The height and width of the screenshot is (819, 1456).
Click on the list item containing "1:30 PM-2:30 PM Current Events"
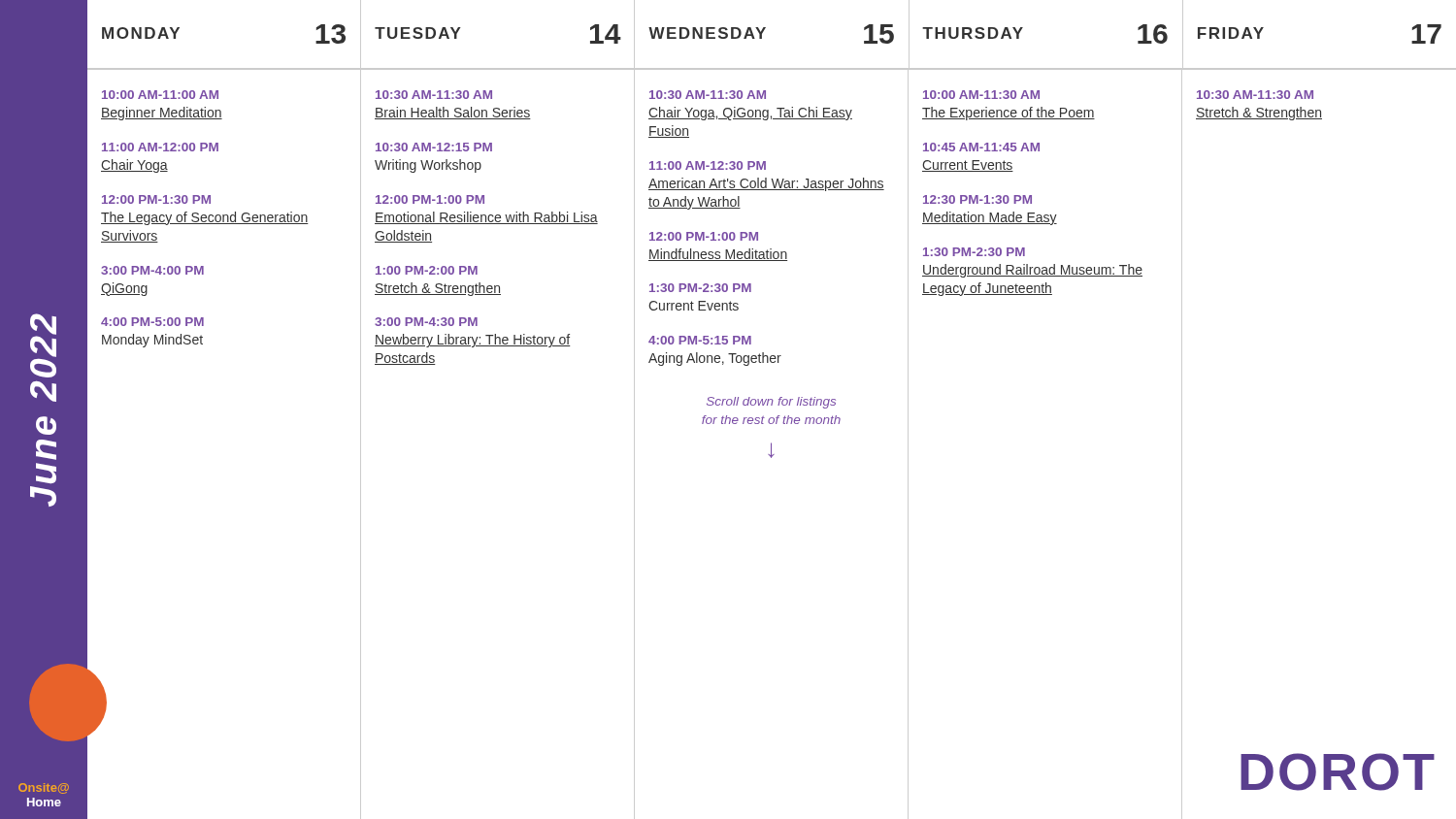700,288
